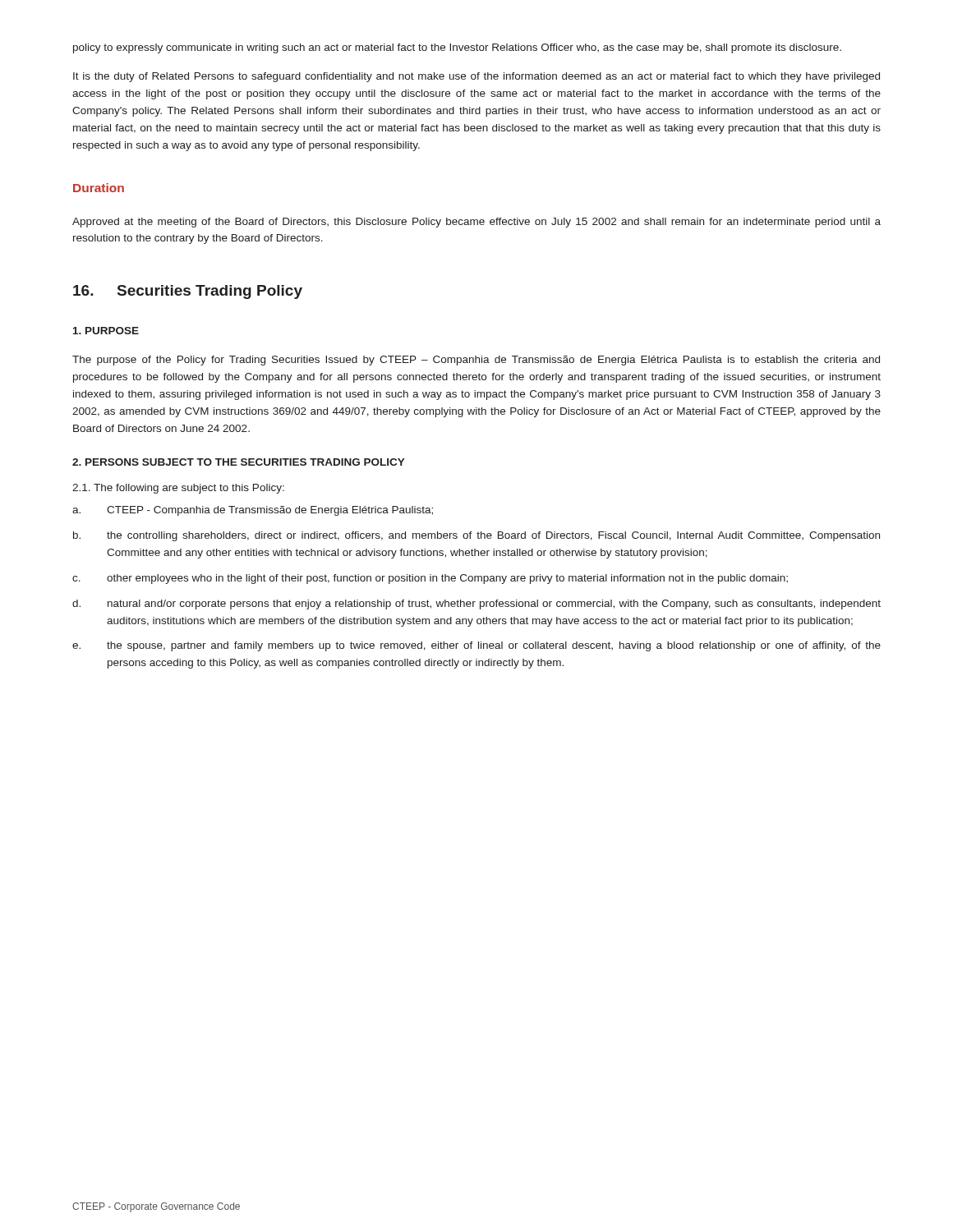
Task: Find the list item that says "c. other employees who in the light of"
Action: pyautogui.click(x=430, y=578)
